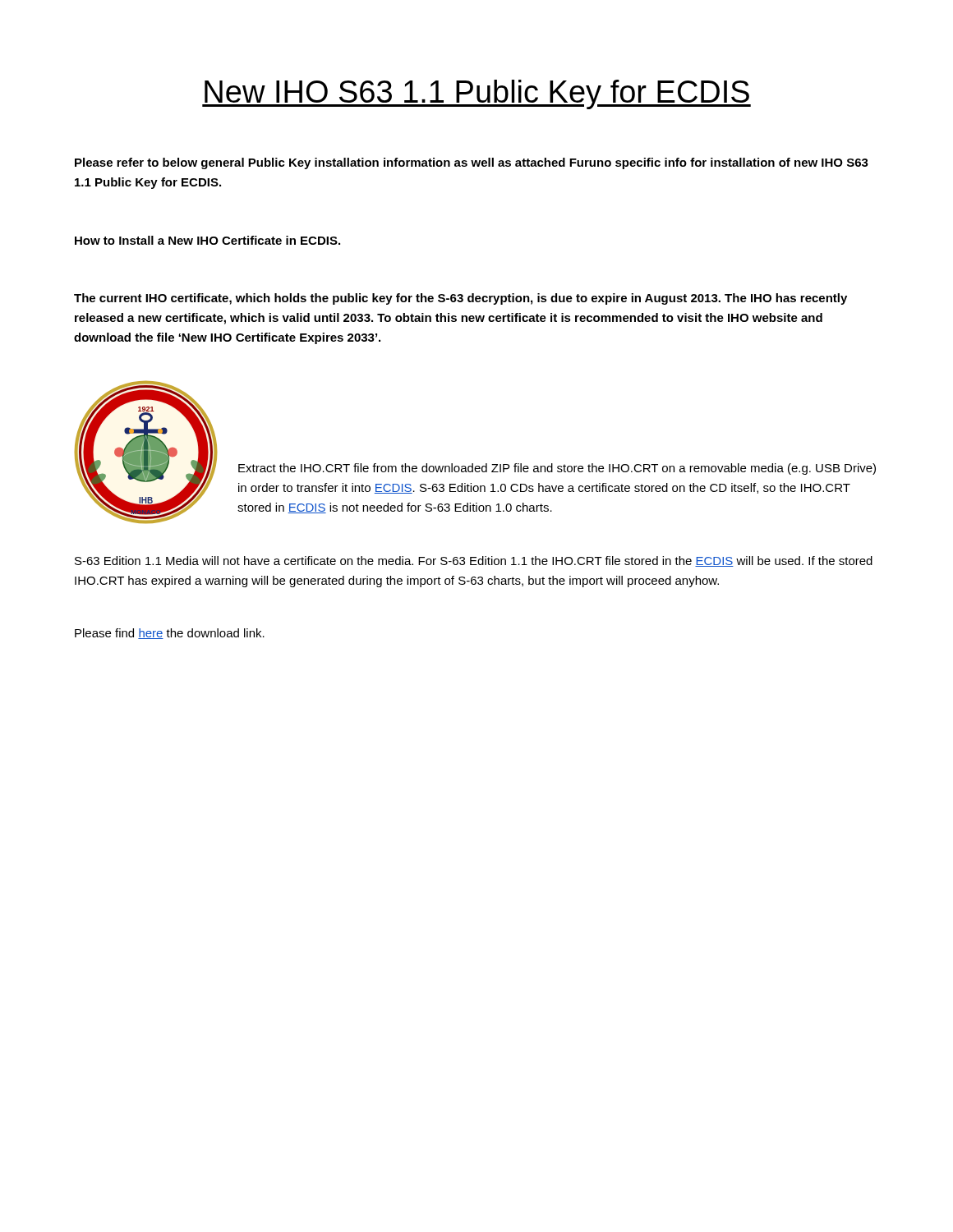Screen dimensions: 1232x953
Task: Point to the text starting "S-63 Edition 1.1 Media"
Action: (473, 570)
